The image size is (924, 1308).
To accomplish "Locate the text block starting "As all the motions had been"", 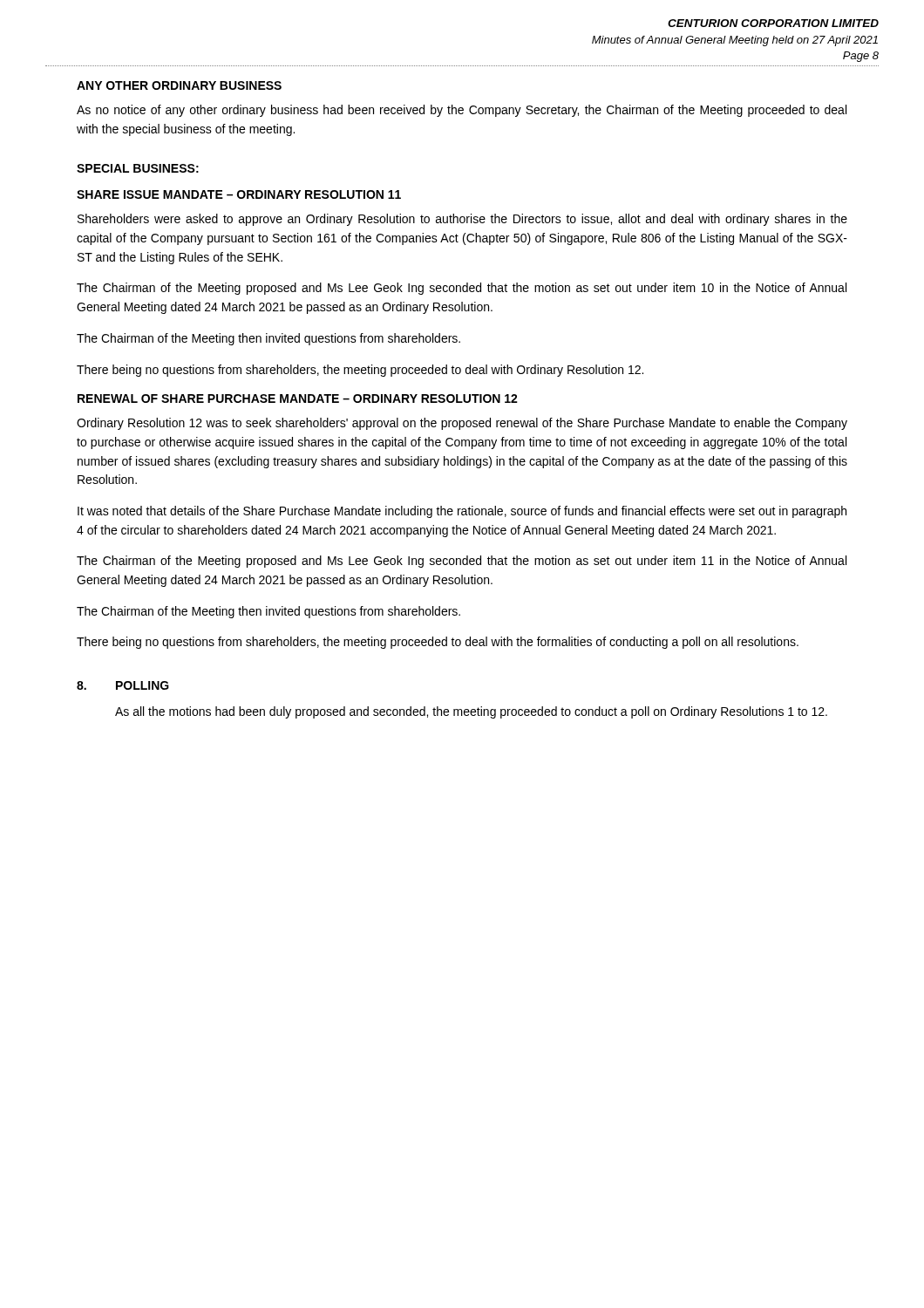I will pos(472,712).
